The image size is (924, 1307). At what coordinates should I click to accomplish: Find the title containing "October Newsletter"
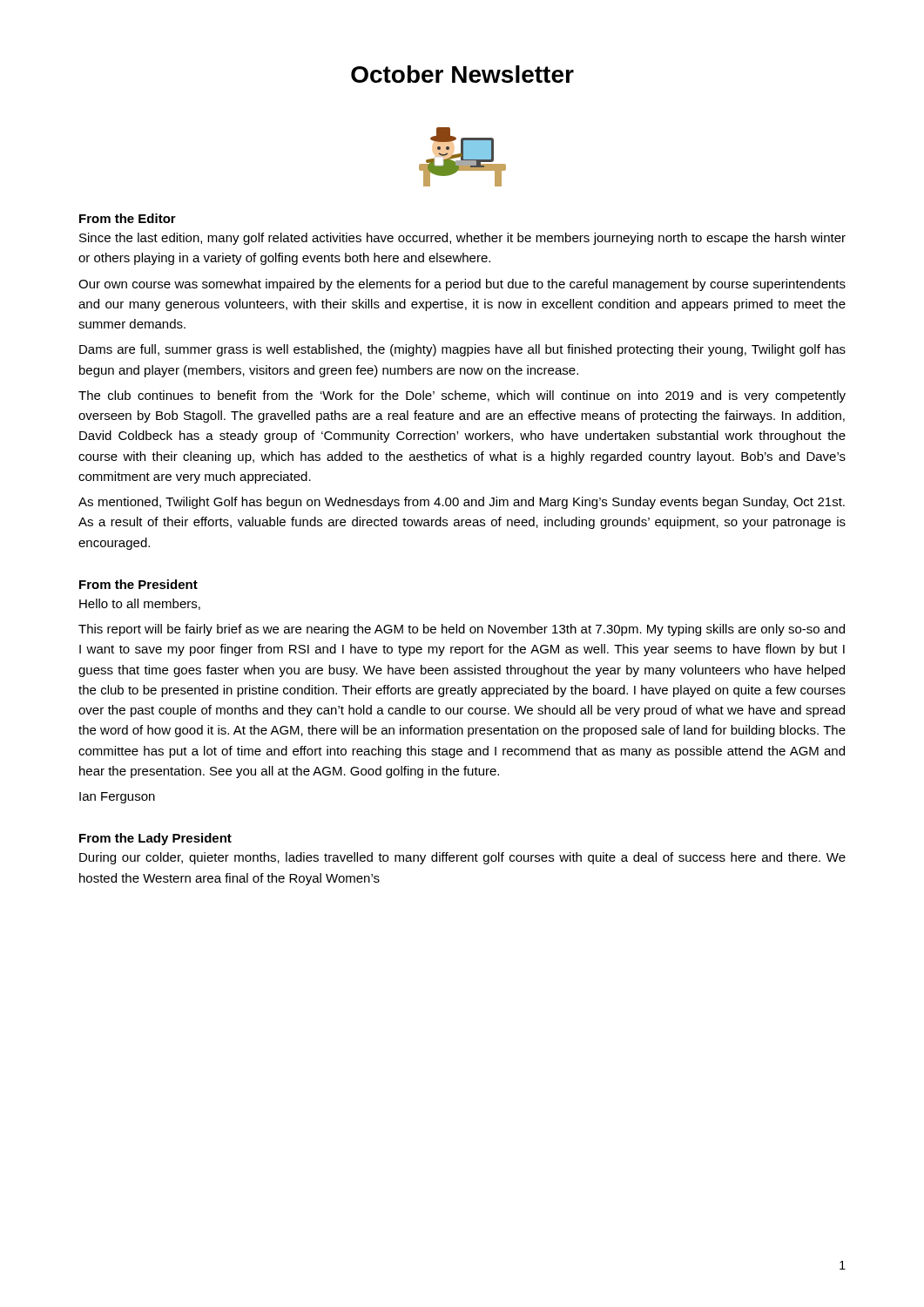[x=462, y=74]
